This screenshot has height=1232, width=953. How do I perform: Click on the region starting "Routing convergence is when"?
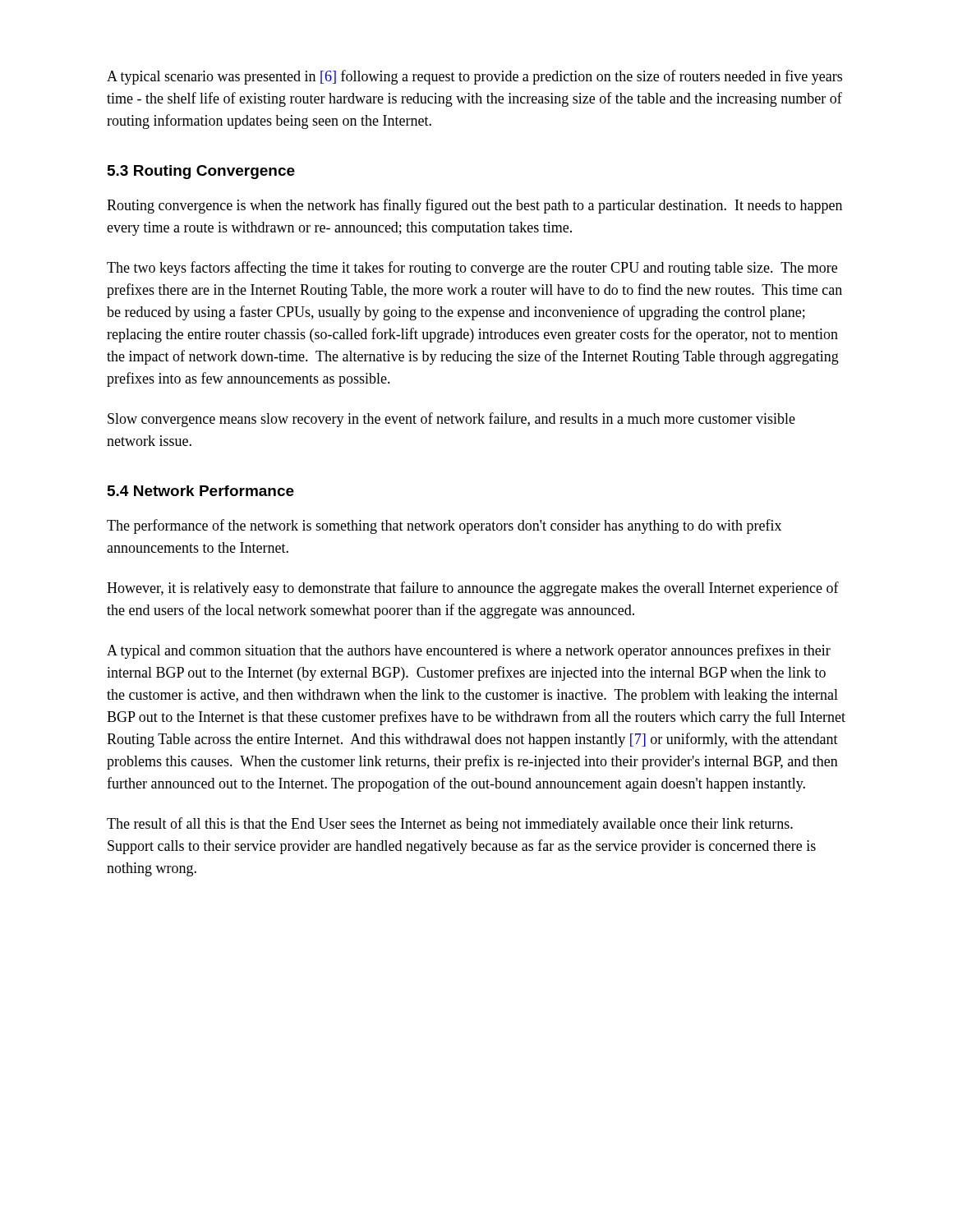tap(475, 216)
